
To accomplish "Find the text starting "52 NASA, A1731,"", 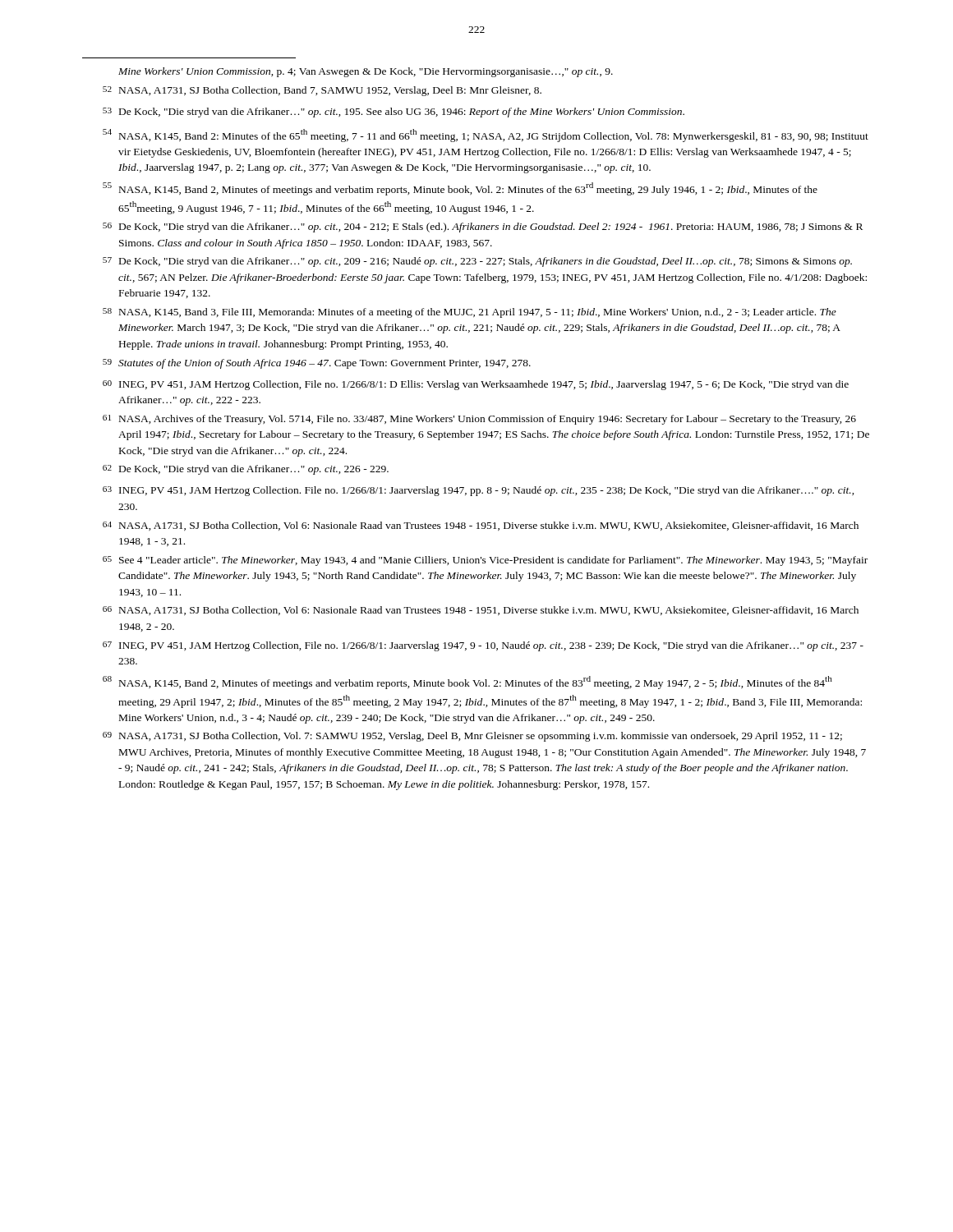I will (476, 91).
